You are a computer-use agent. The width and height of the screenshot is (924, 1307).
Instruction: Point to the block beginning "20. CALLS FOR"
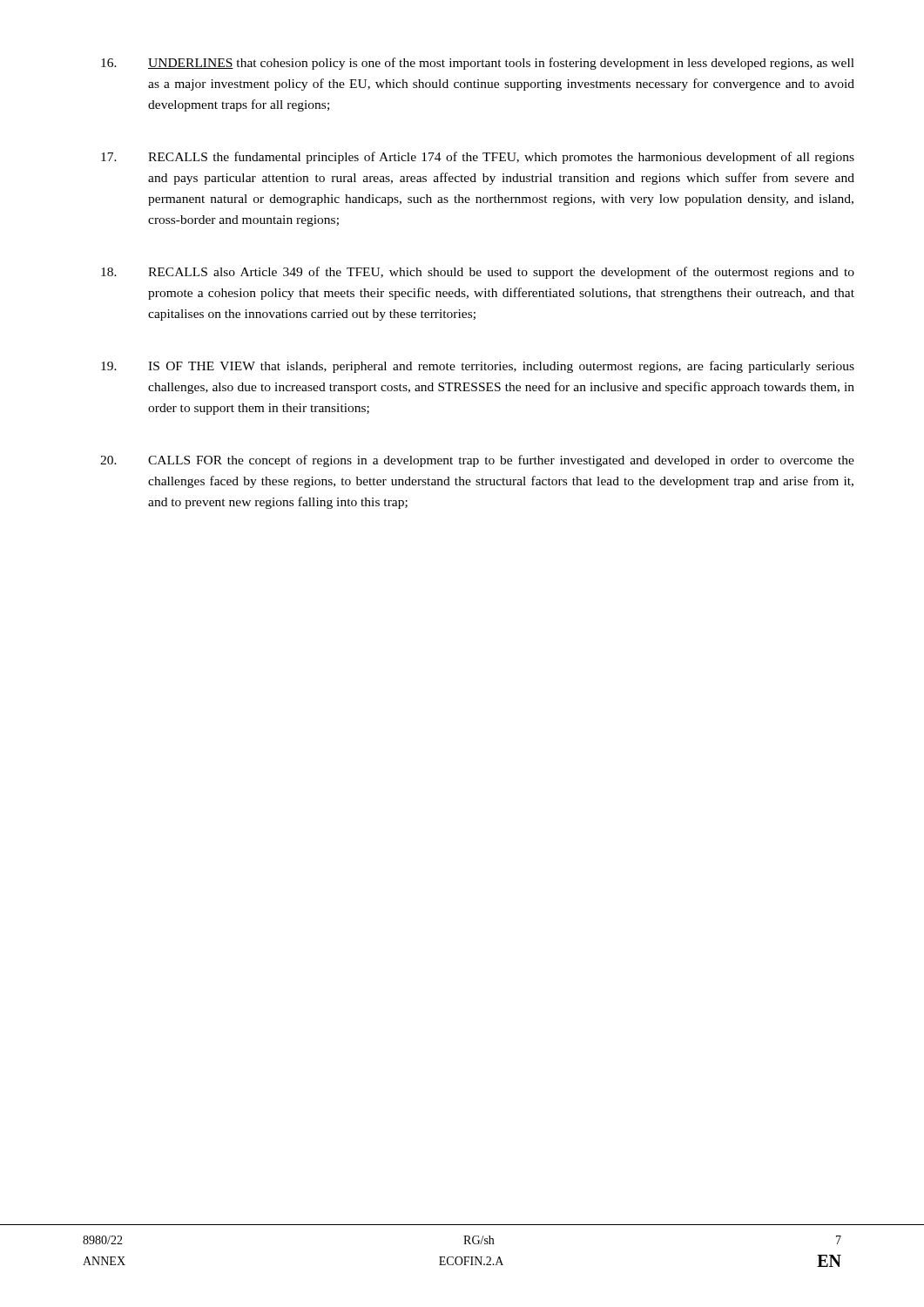(477, 481)
